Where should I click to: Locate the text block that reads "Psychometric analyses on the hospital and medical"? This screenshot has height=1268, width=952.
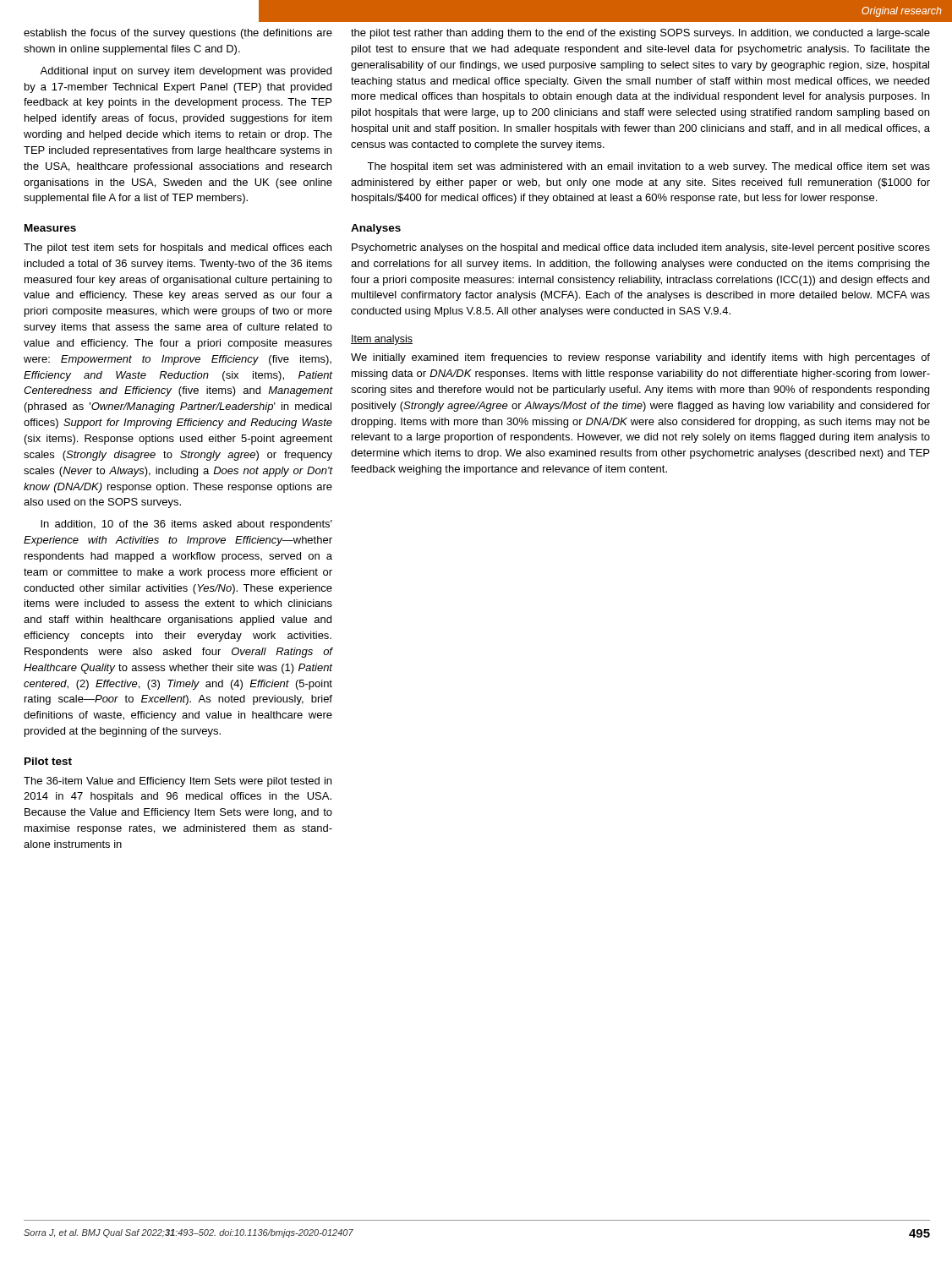(640, 280)
